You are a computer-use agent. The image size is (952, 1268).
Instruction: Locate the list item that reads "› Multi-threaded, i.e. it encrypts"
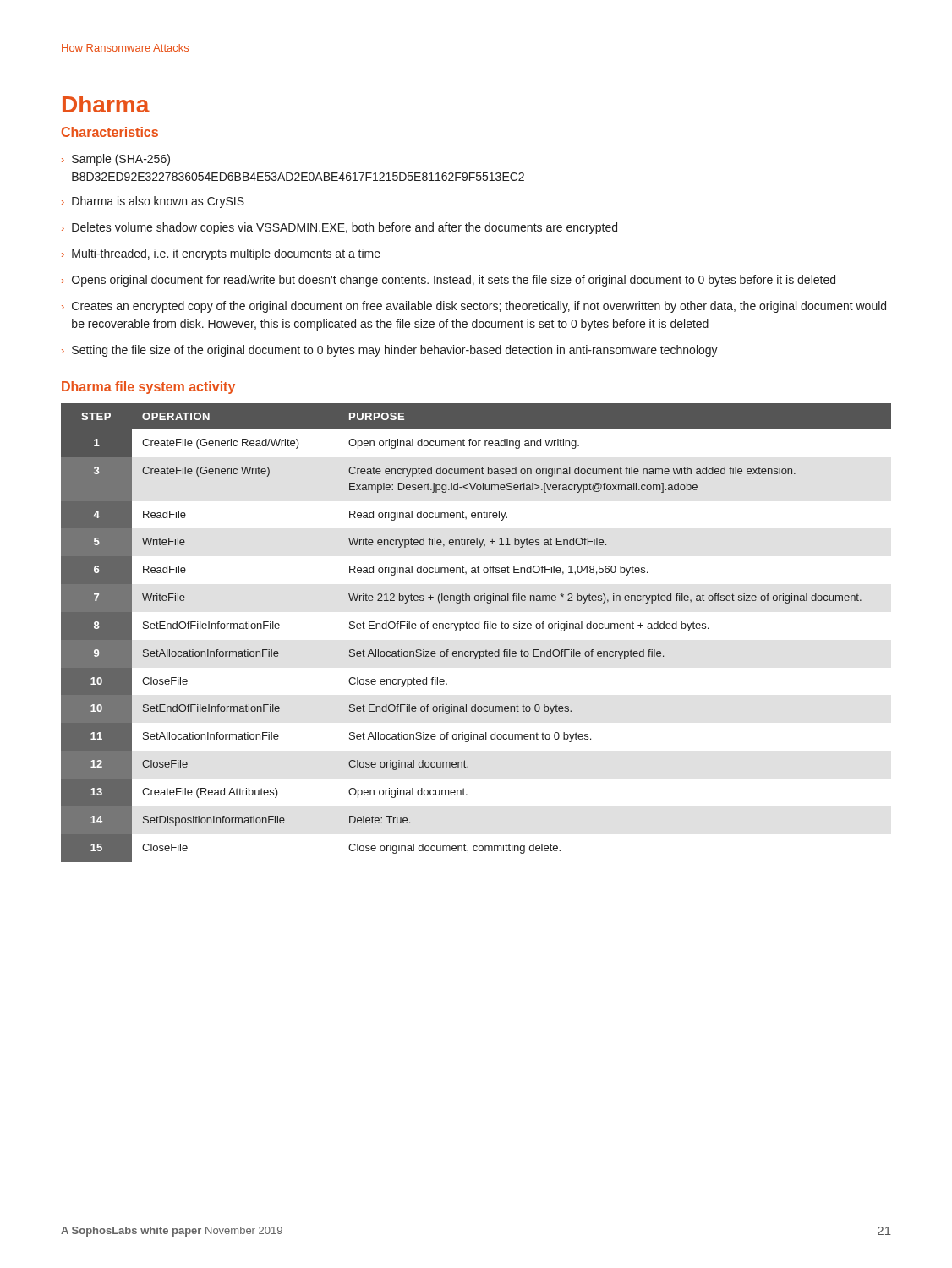[221, 254]
